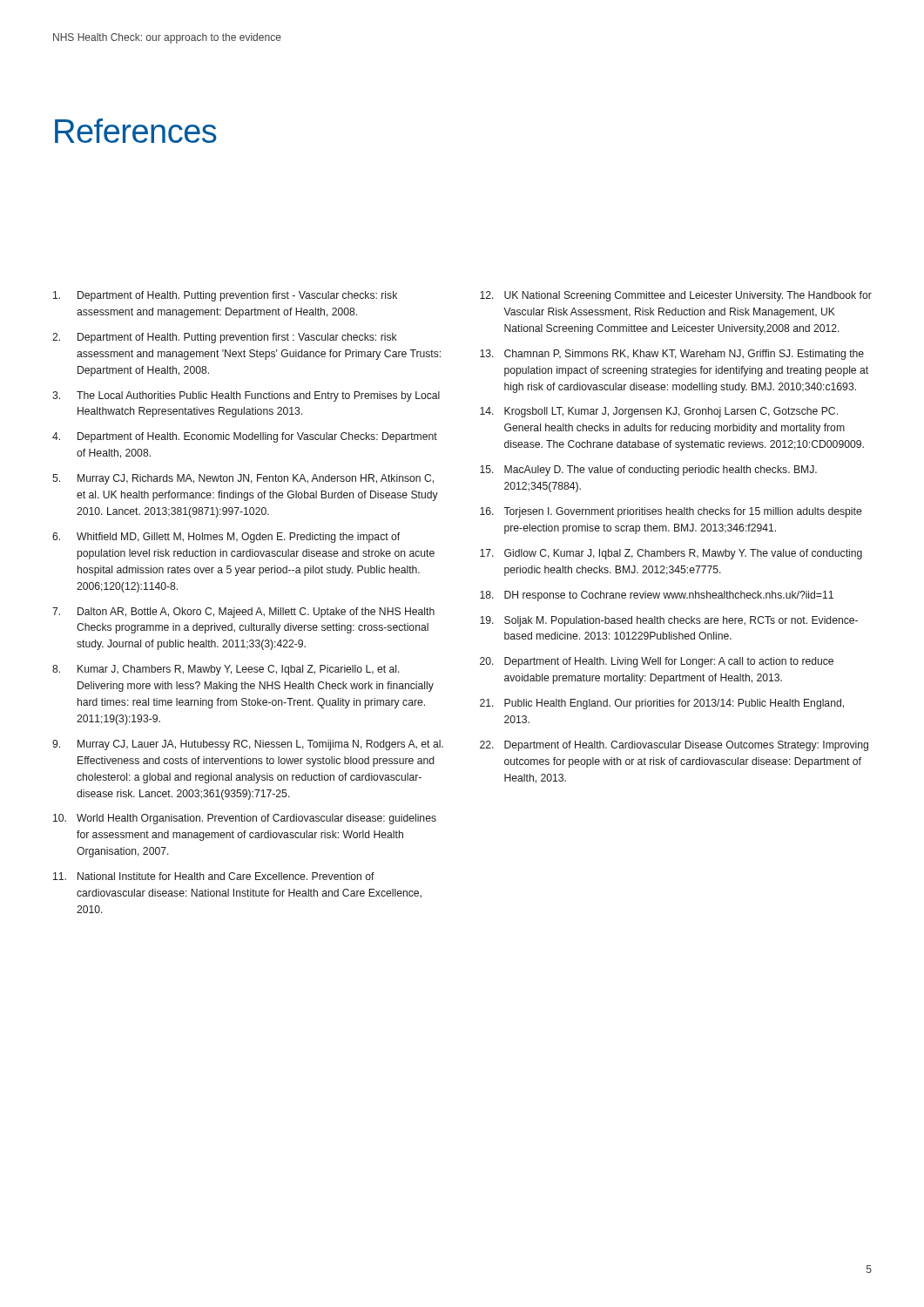
Task: Locate the list item containing "7. Dalton AR, Bottle A, Okoro C, Majeed"
Action: 248,628
